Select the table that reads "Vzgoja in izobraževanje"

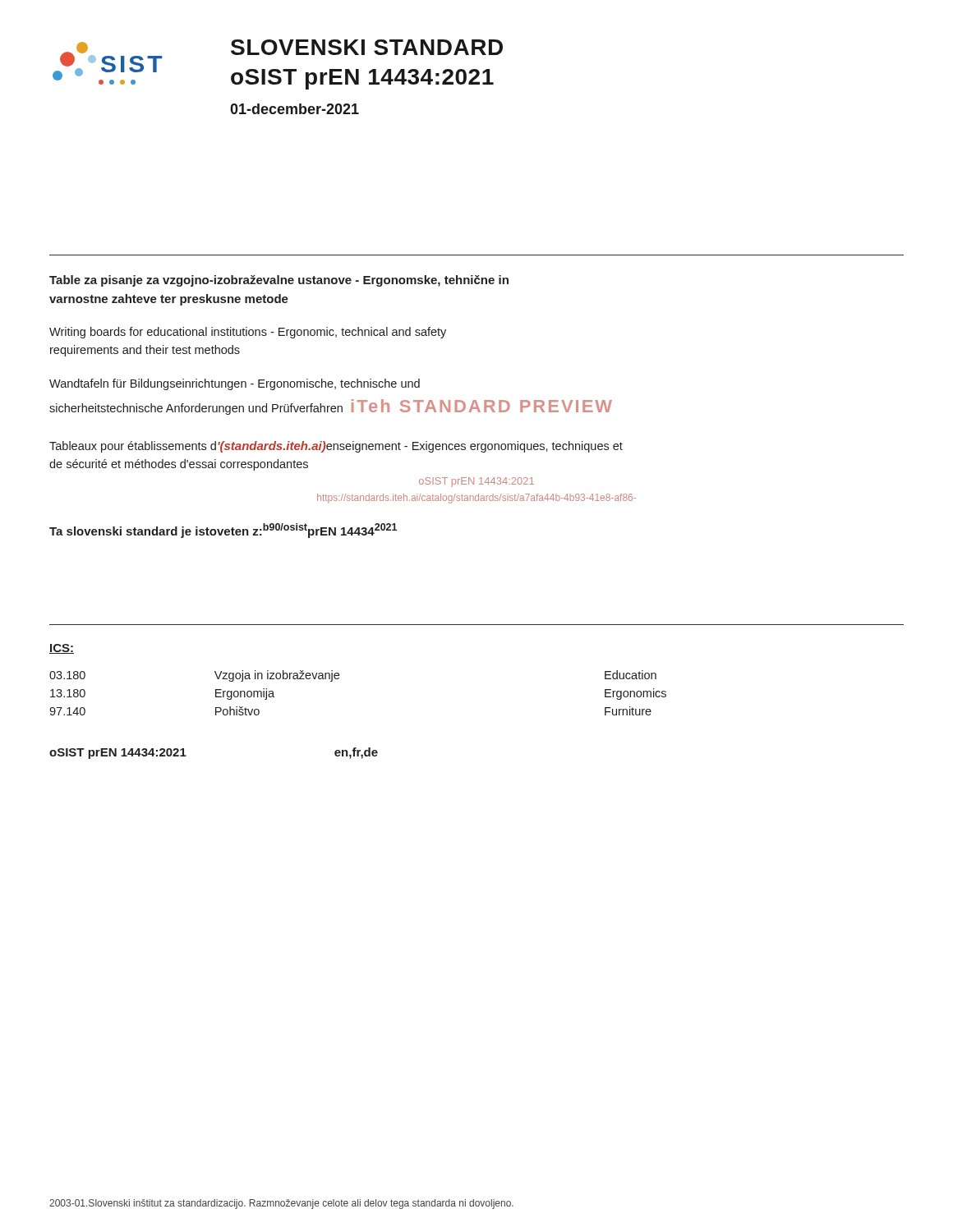click(x=476, y=693)
